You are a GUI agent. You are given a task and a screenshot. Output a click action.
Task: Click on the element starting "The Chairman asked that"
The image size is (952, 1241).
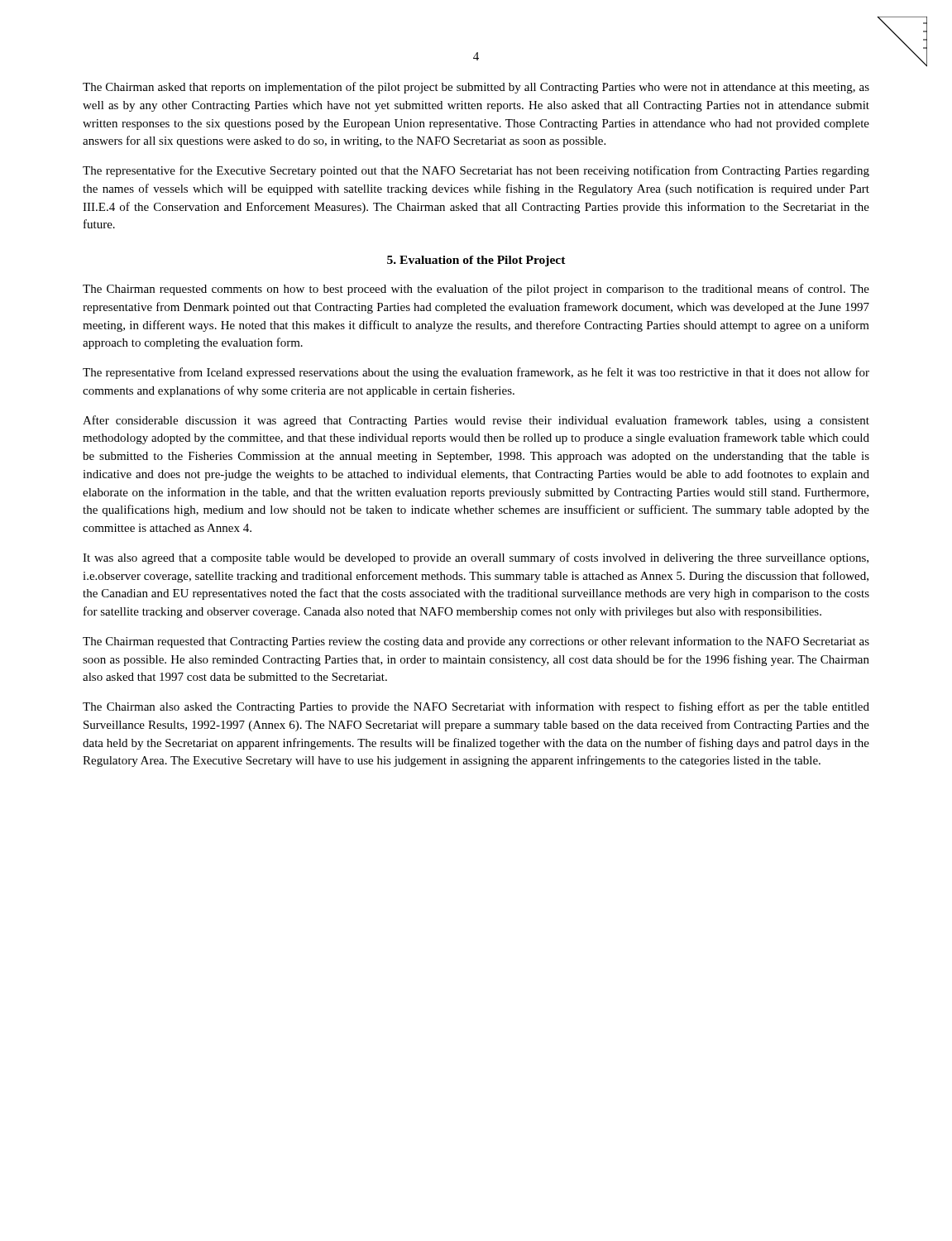tap(476, 114)
